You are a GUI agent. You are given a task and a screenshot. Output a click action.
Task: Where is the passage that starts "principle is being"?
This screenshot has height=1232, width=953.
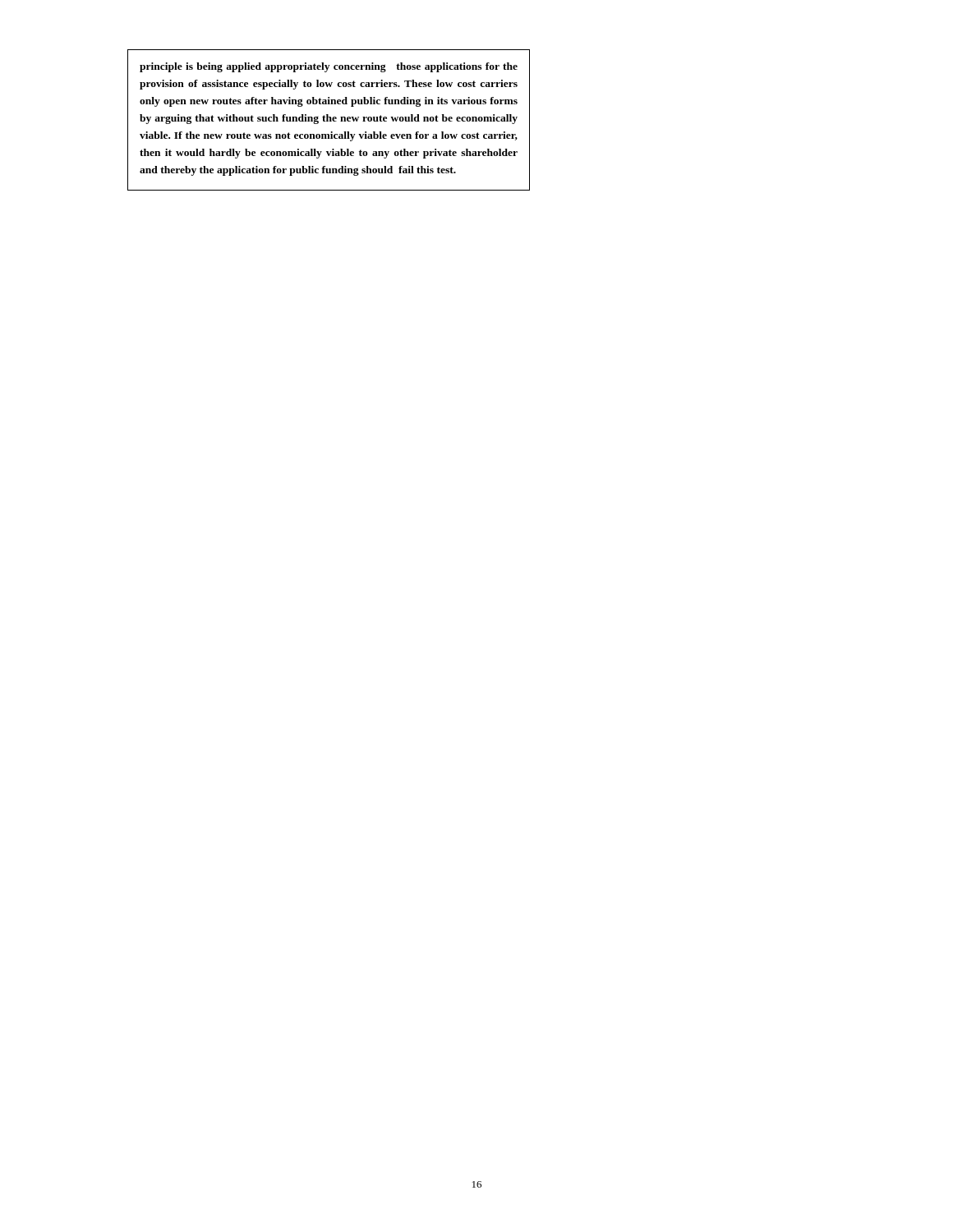pos(329,118)
